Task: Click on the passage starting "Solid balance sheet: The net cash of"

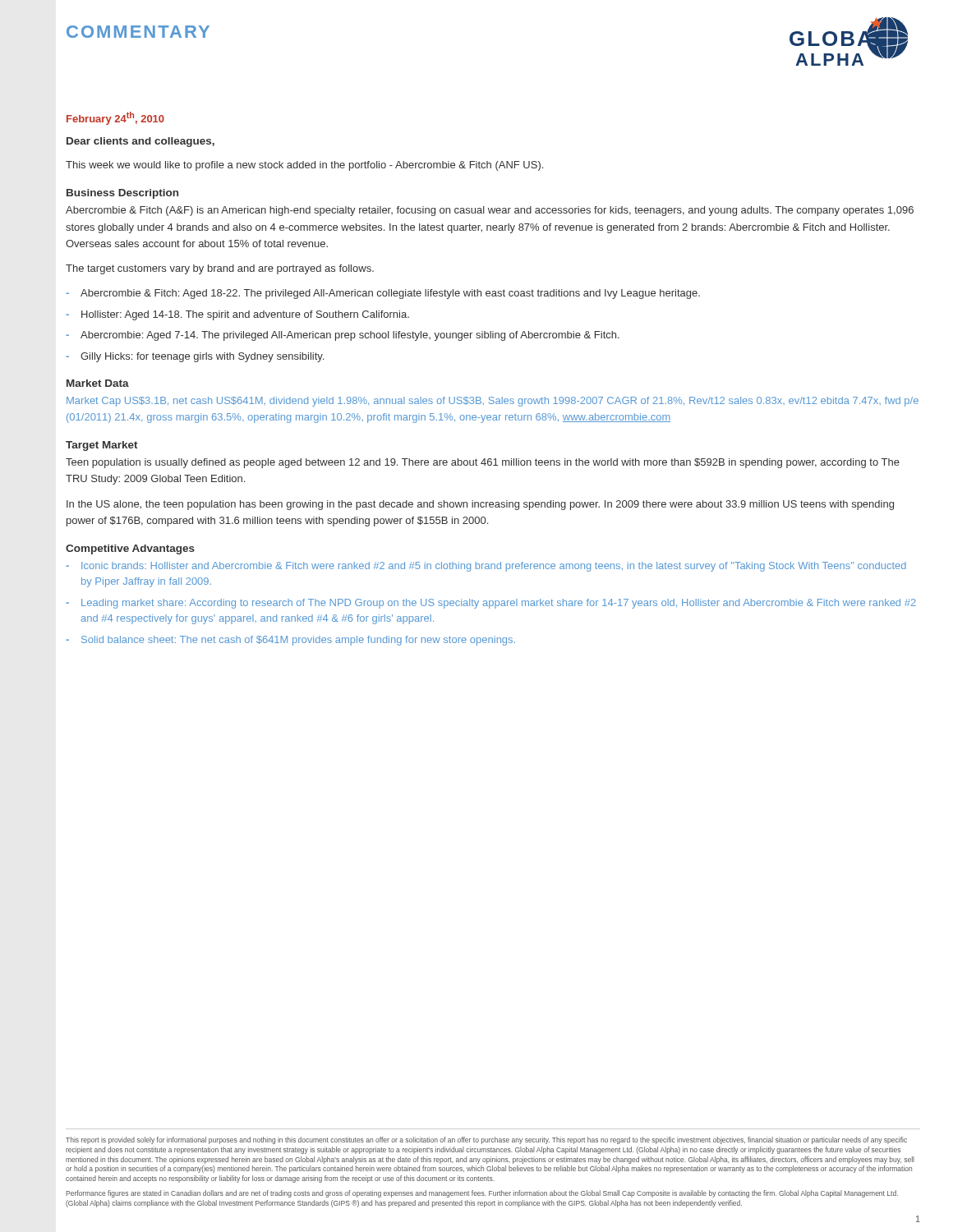Action: point(298,639)
